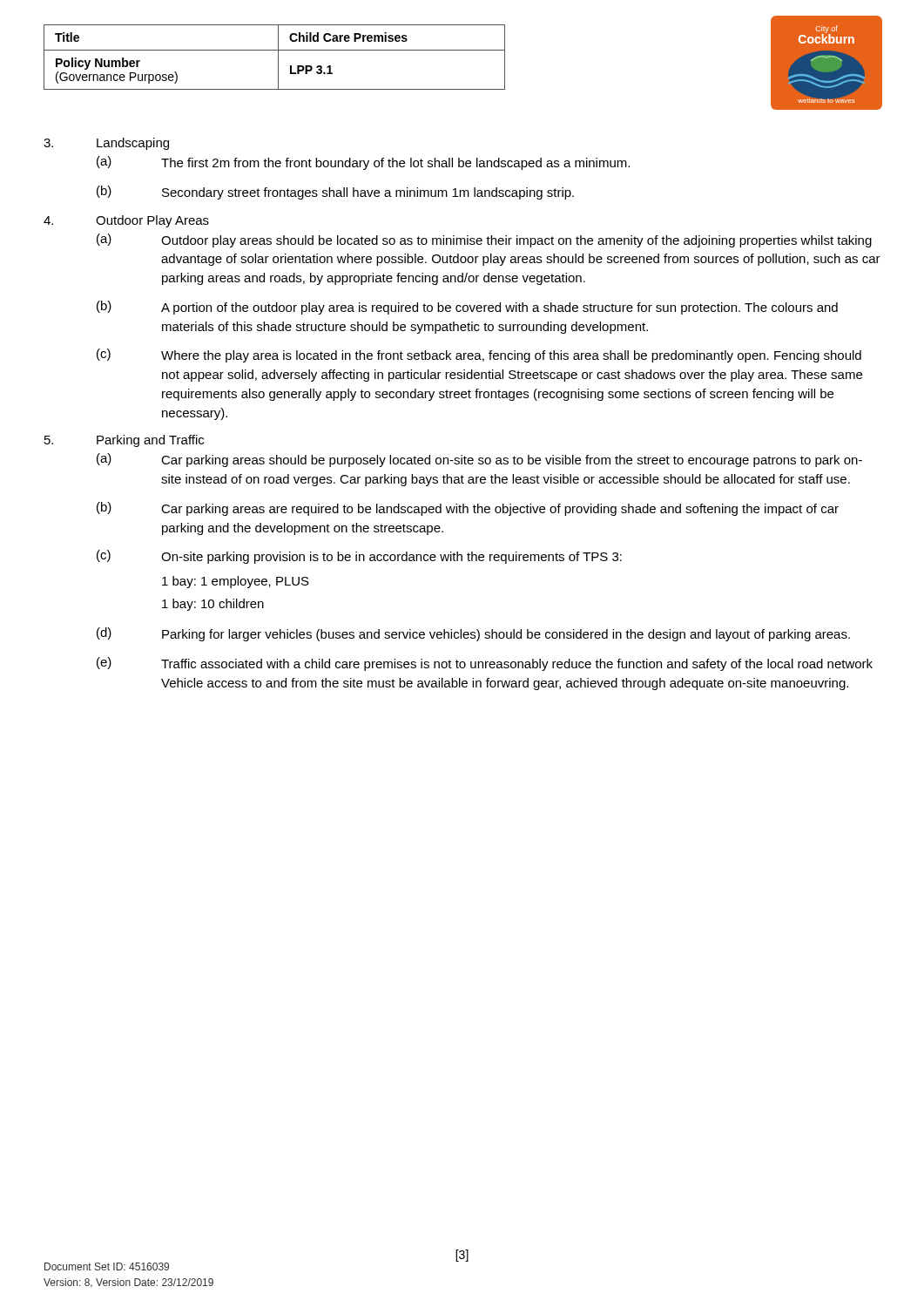The width and height of the screenshot is (924, 1307).
Task: Click a table
Action: pos(274,57)
